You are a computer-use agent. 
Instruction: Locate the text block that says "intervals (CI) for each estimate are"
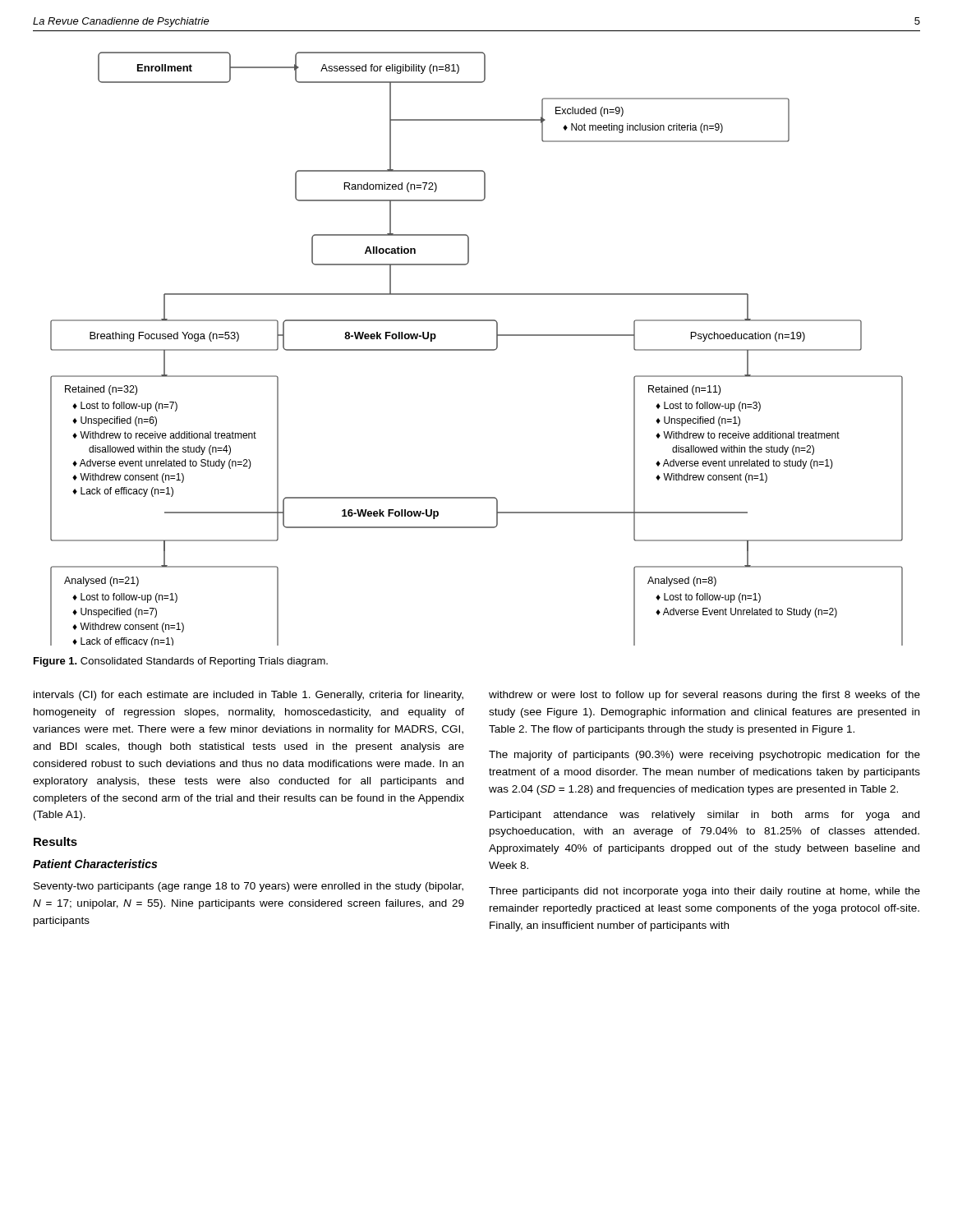click(249, 755)
